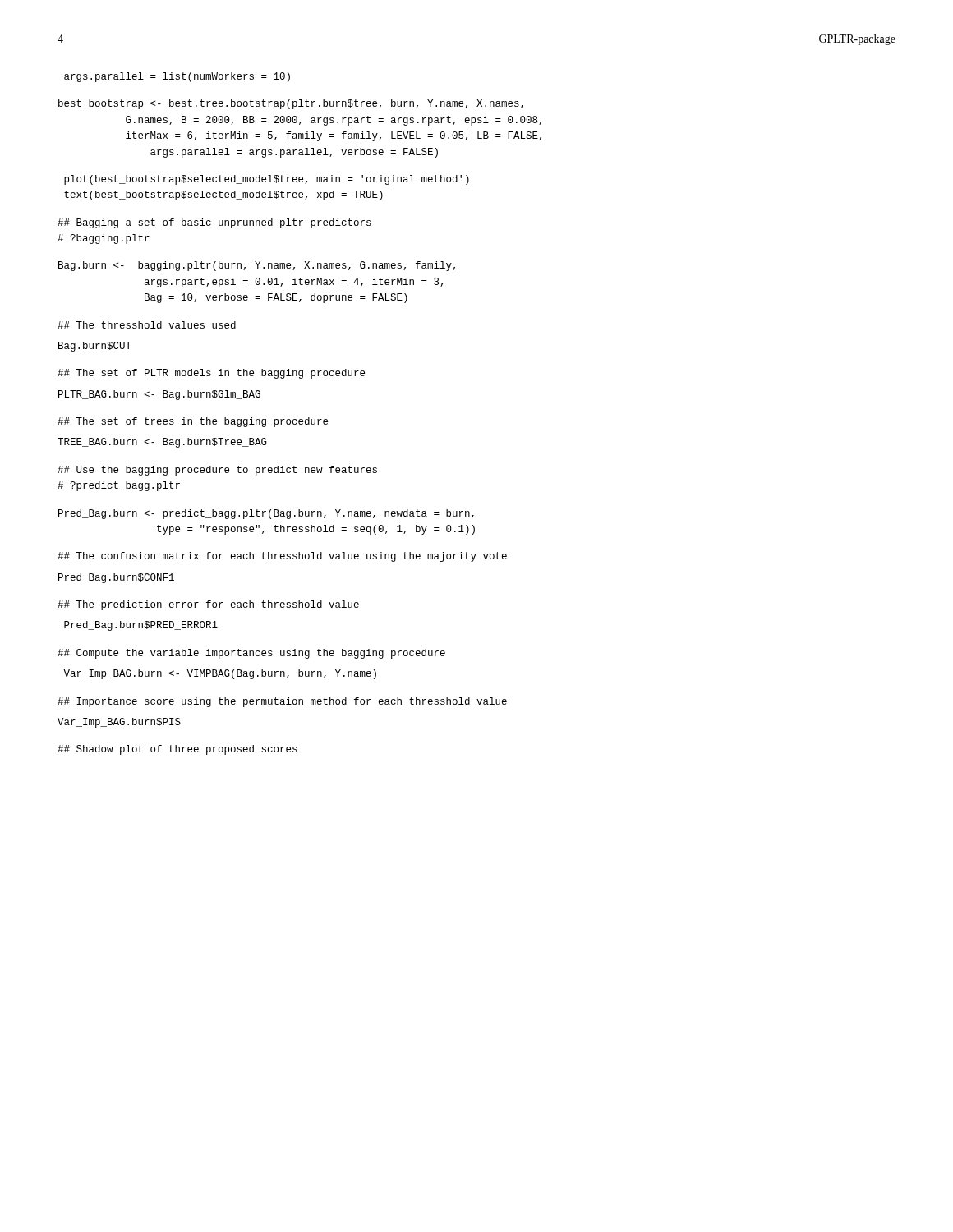Click on the text block containing "Use the bagging procedure to"

[217, 471]
